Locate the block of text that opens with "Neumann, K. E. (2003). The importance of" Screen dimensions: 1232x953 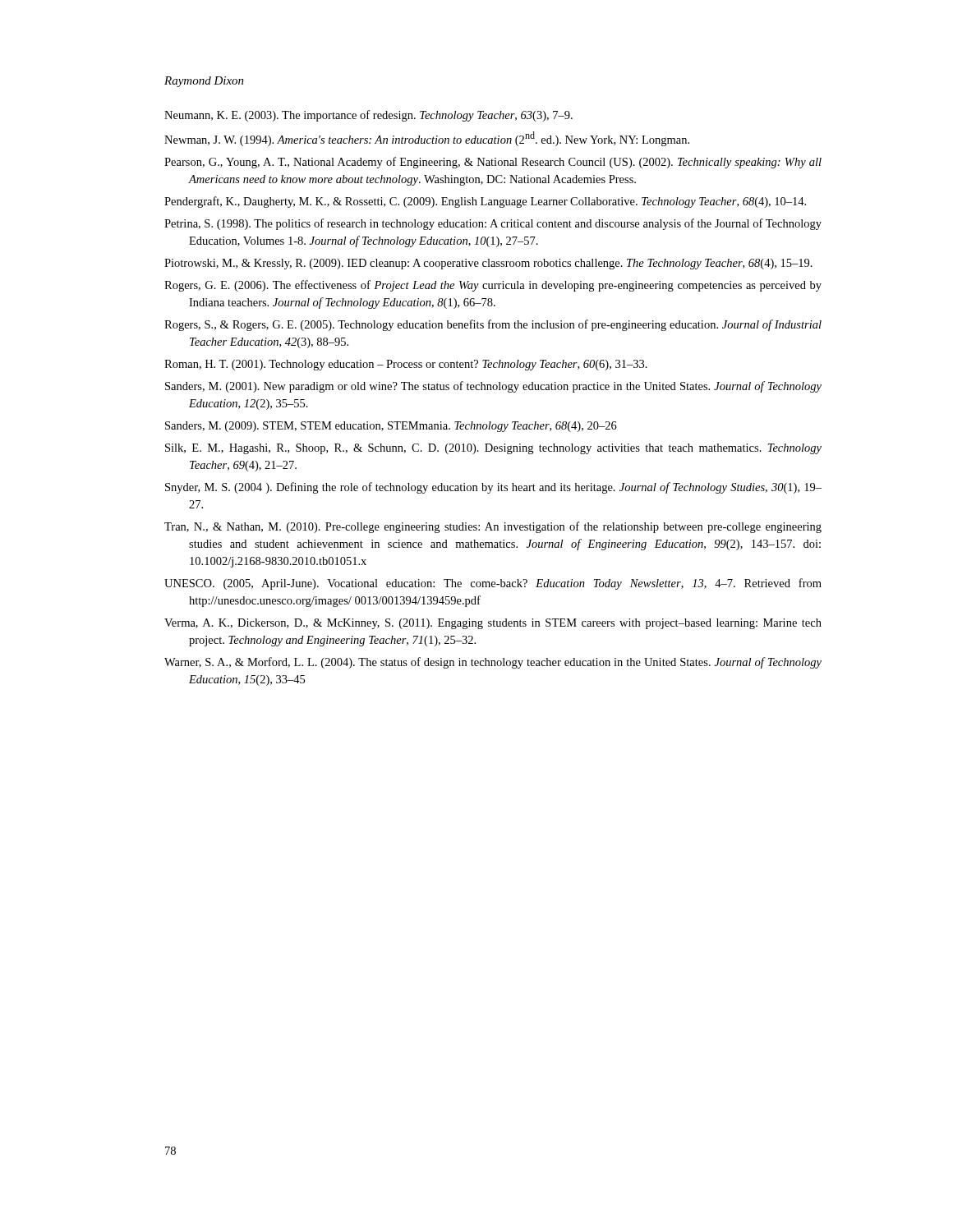point(369,115)
